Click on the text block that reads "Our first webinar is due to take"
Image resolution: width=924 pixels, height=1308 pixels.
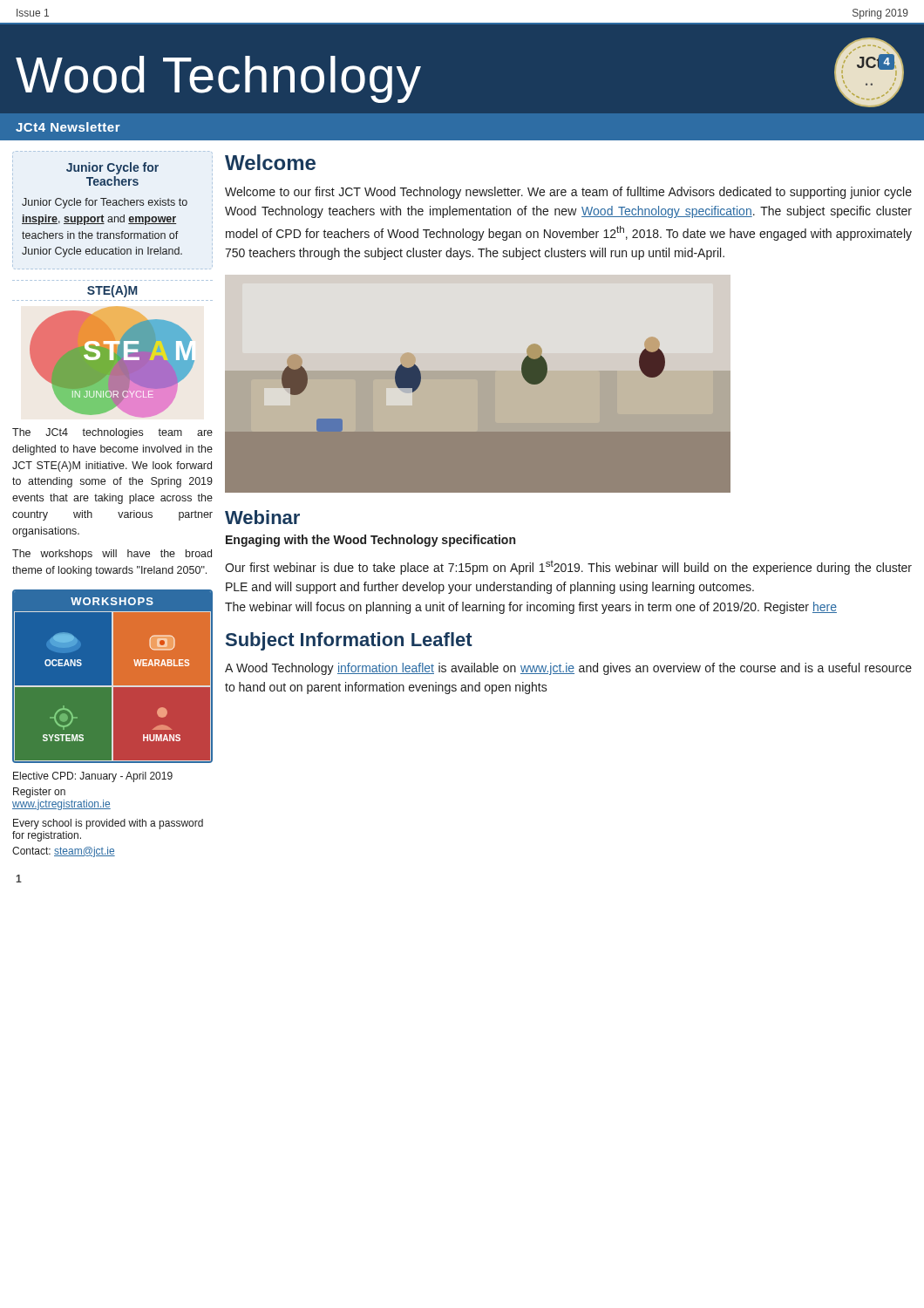(568, 585)
